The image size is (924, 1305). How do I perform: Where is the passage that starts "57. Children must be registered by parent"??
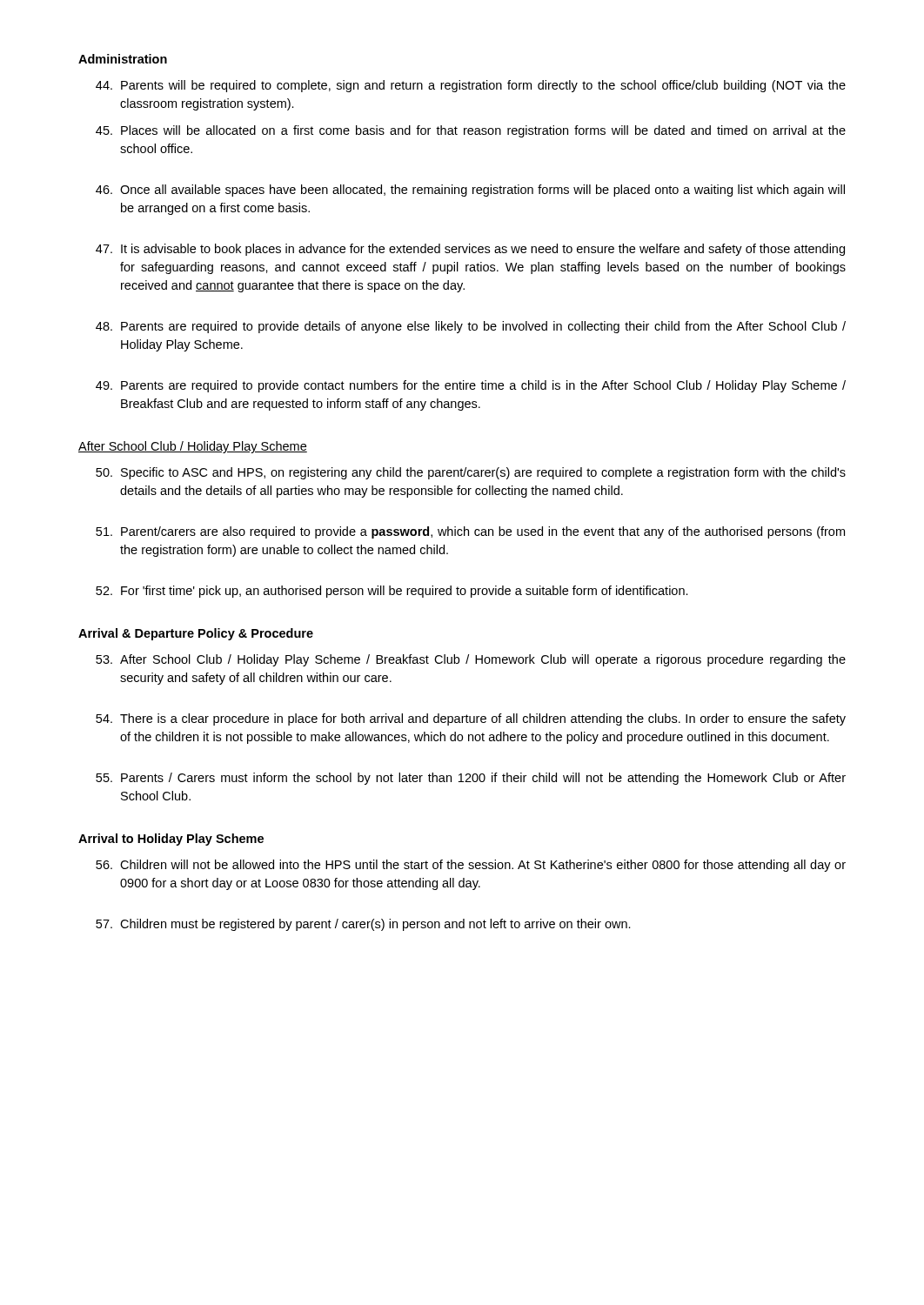[462, 925]
